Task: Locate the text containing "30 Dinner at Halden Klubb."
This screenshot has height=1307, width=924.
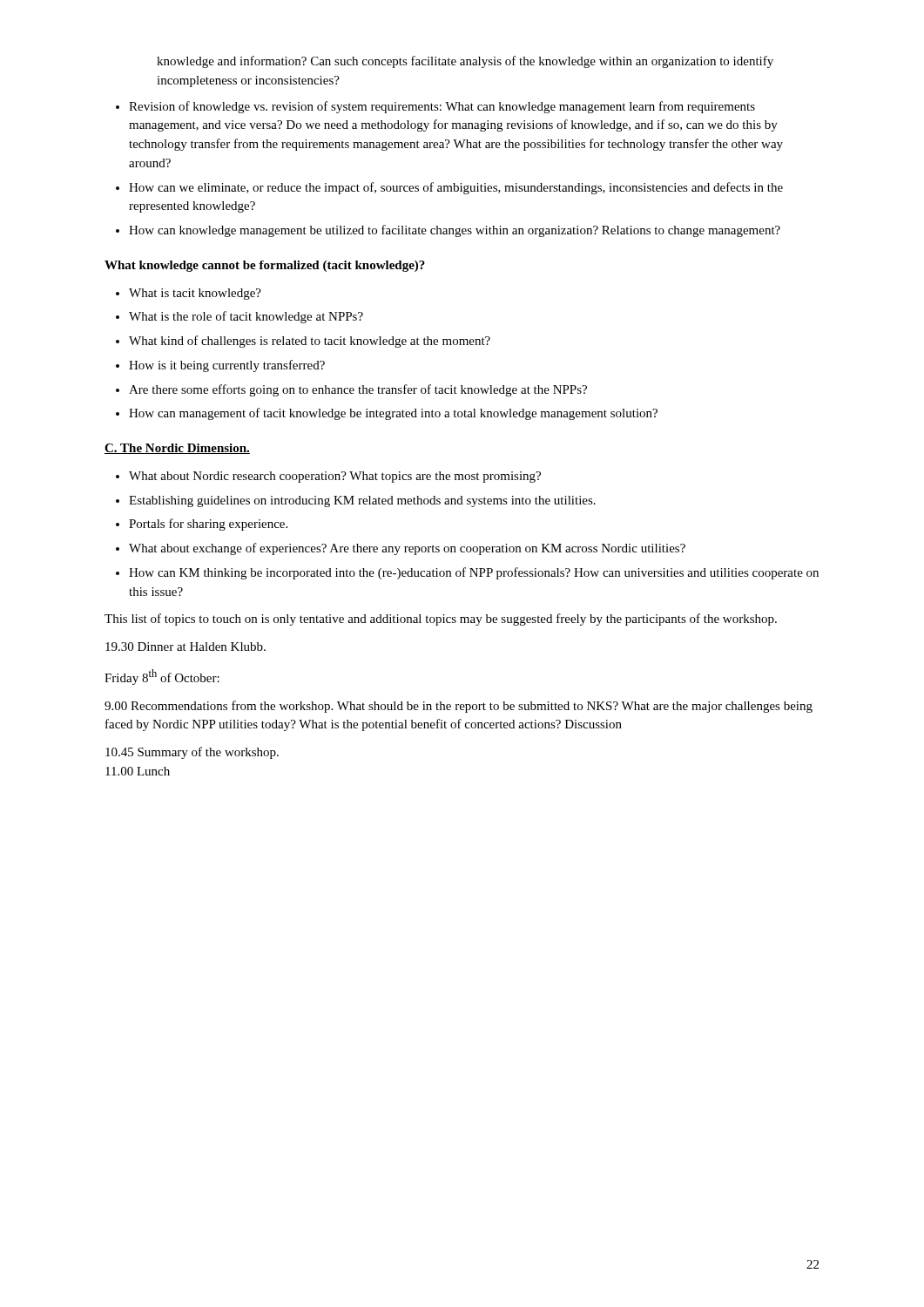Action: pos(185,647)
